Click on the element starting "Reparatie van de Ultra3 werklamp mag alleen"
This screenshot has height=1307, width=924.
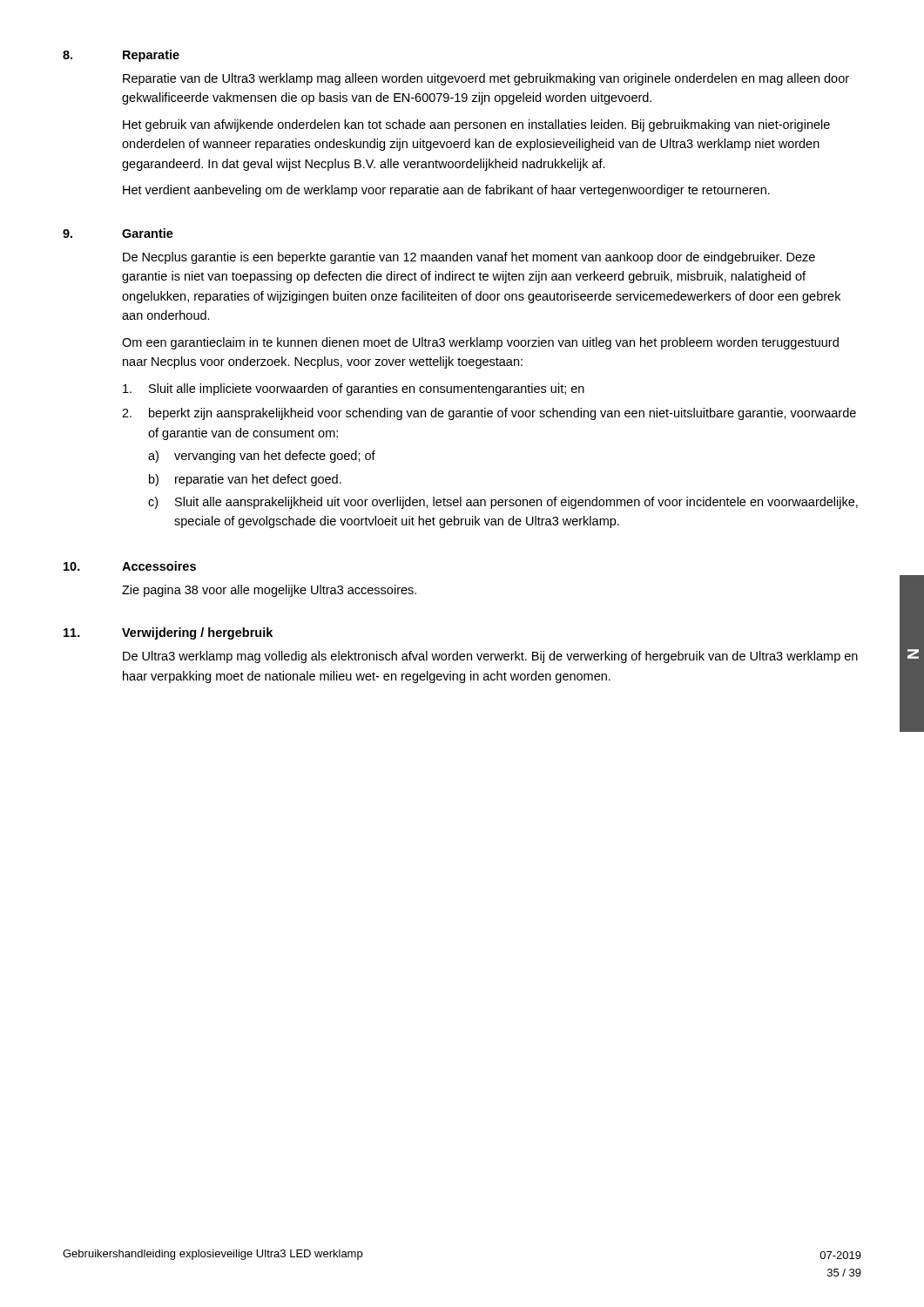pos(486,88)
